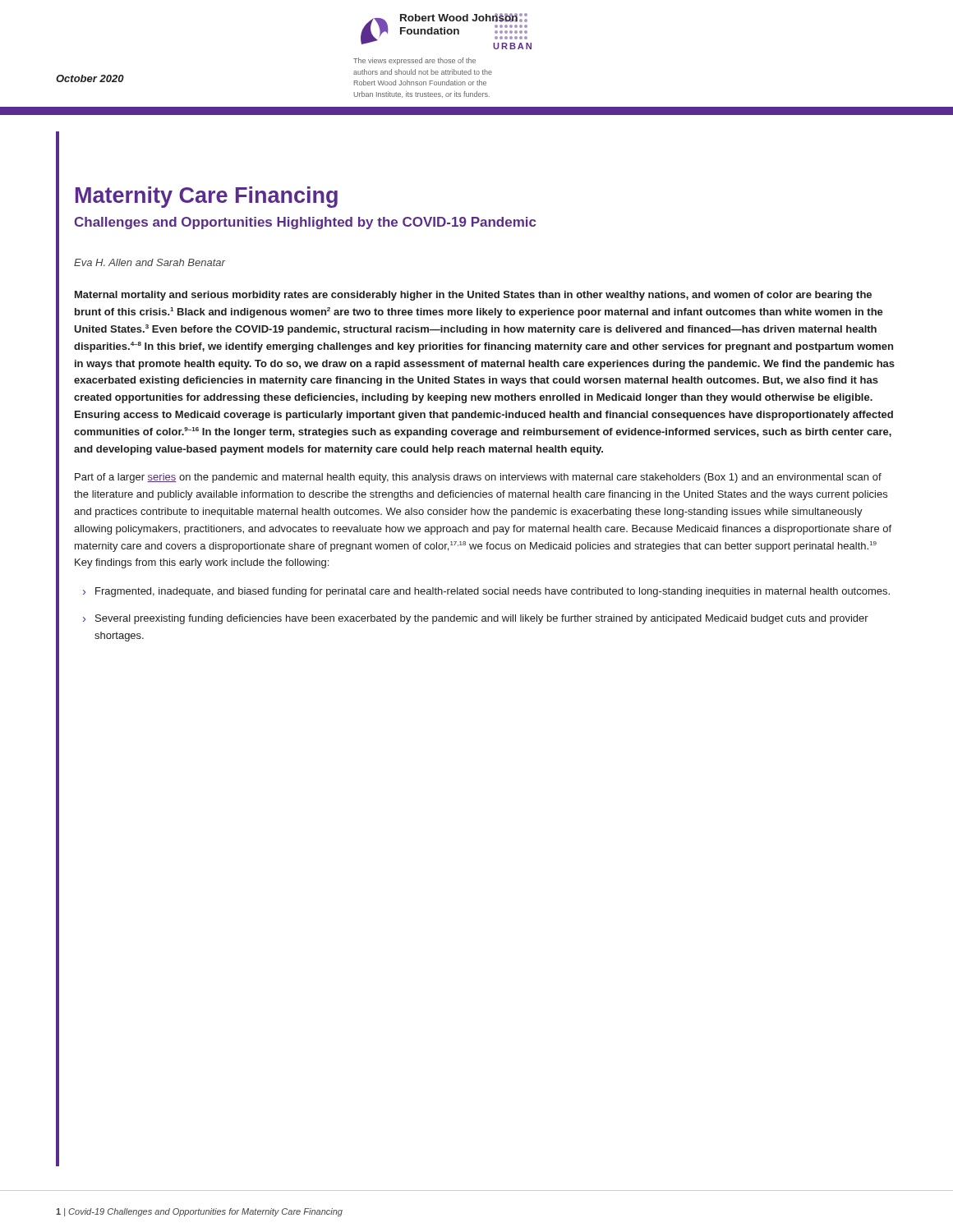The height and width of the screenshot is (1232, 953).
Task: Find "Eva H. Allen and Sarah Benatar" on this page
Action: pos(149,263)
